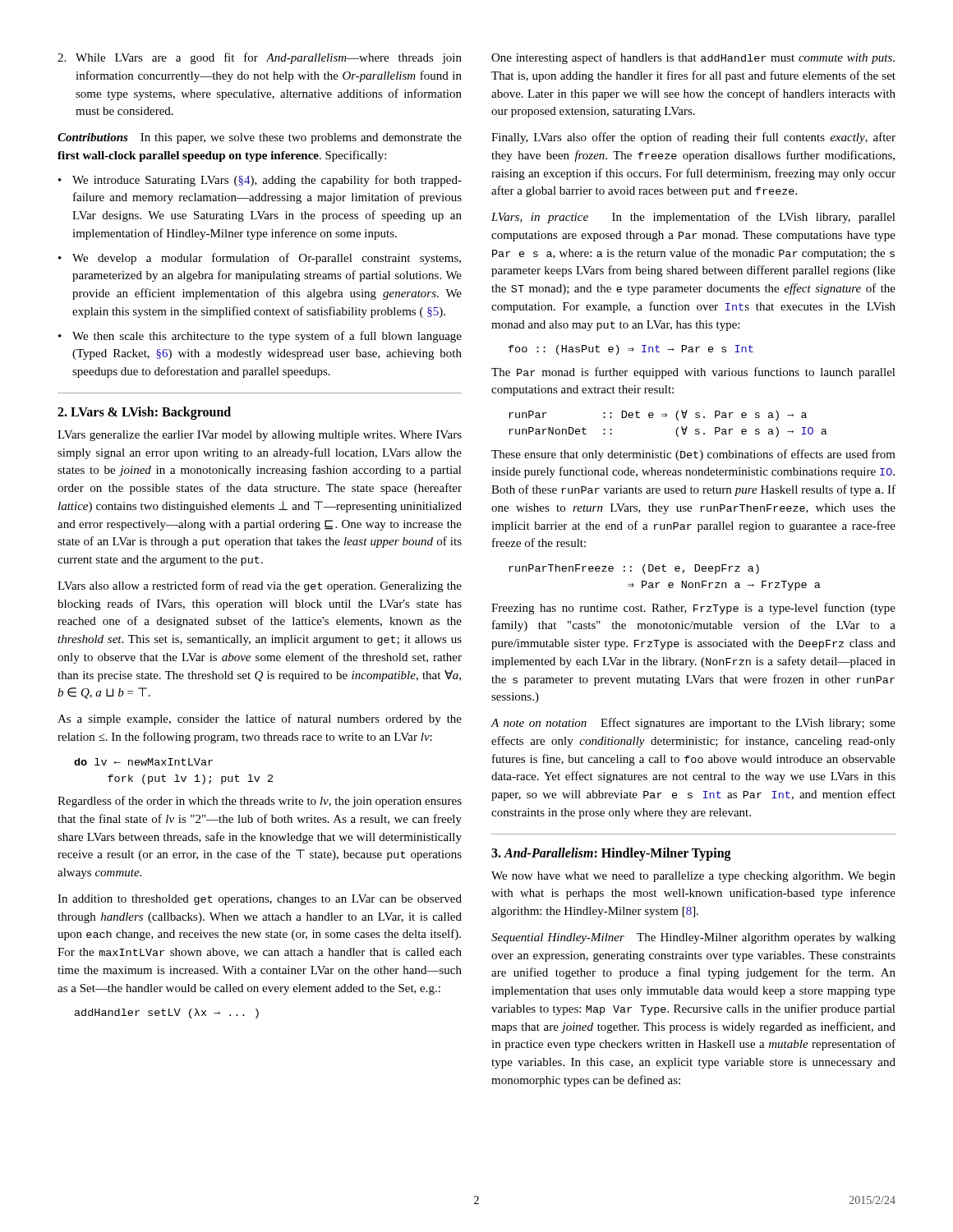
Task: Point to the block beginning "We then scale this architecture to the"
Action: pyautogui.click(x=267, y=353)
